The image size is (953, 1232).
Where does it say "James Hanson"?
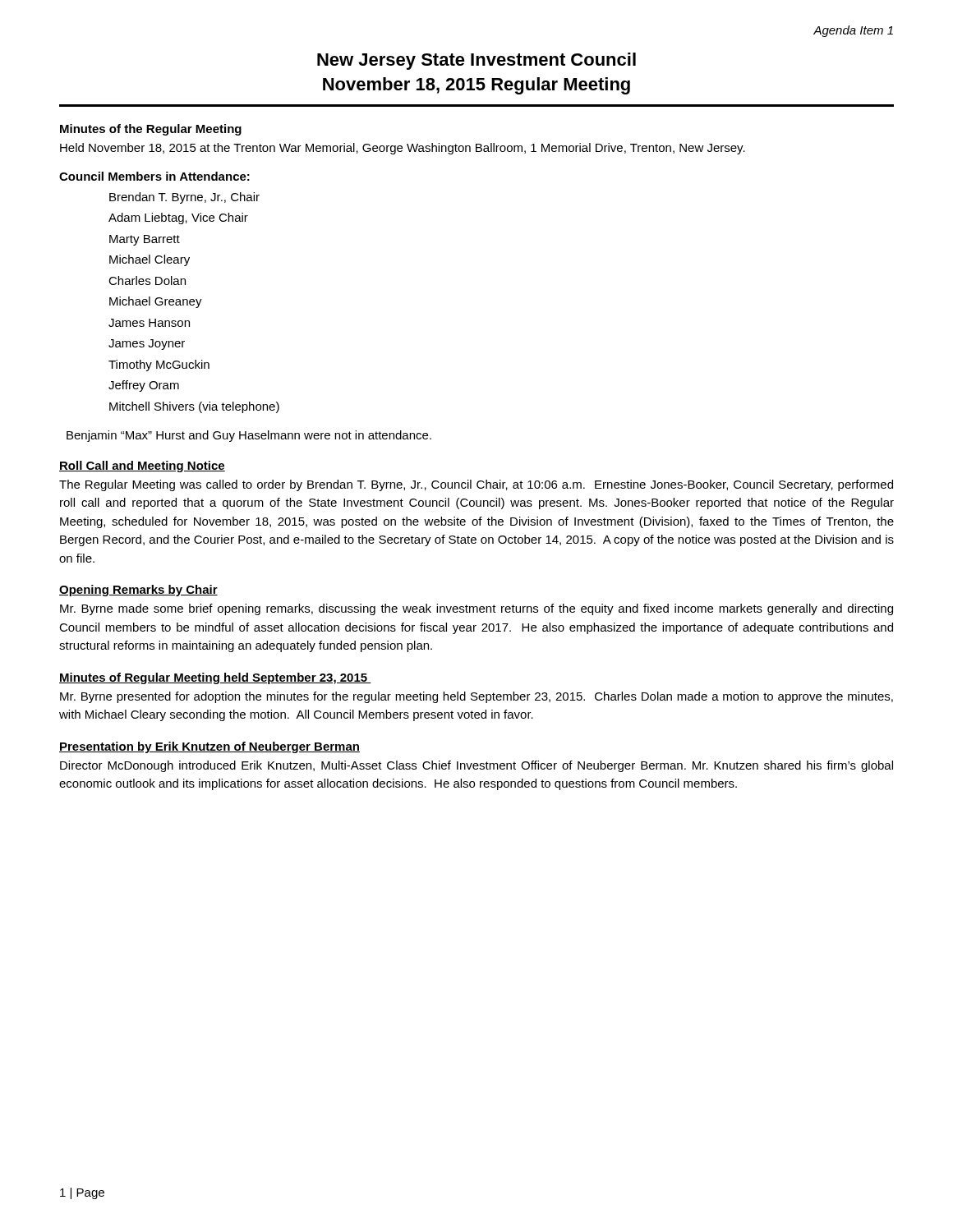pyautogui.click(x=150, y=322)
